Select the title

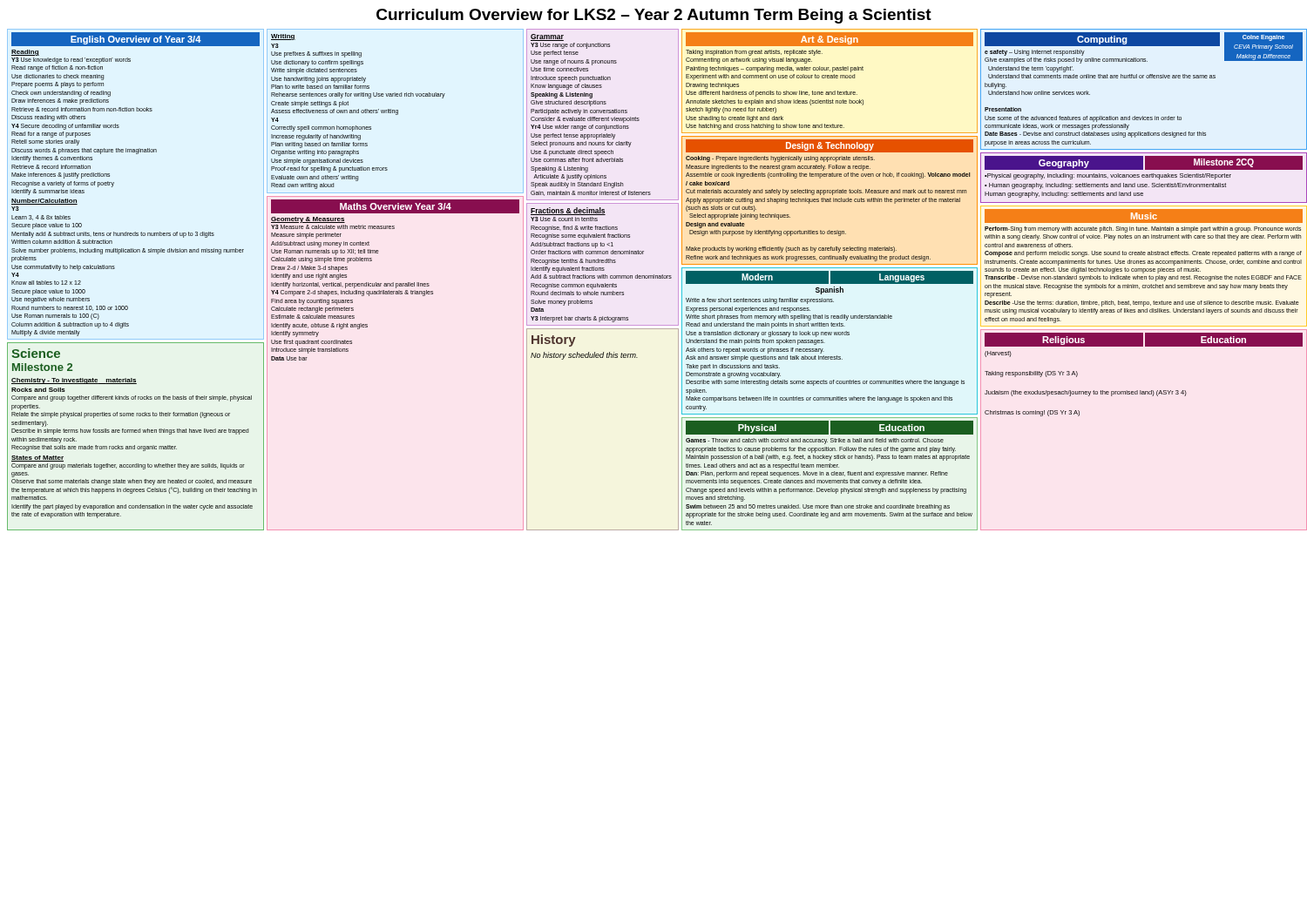(x=654, y=14)
